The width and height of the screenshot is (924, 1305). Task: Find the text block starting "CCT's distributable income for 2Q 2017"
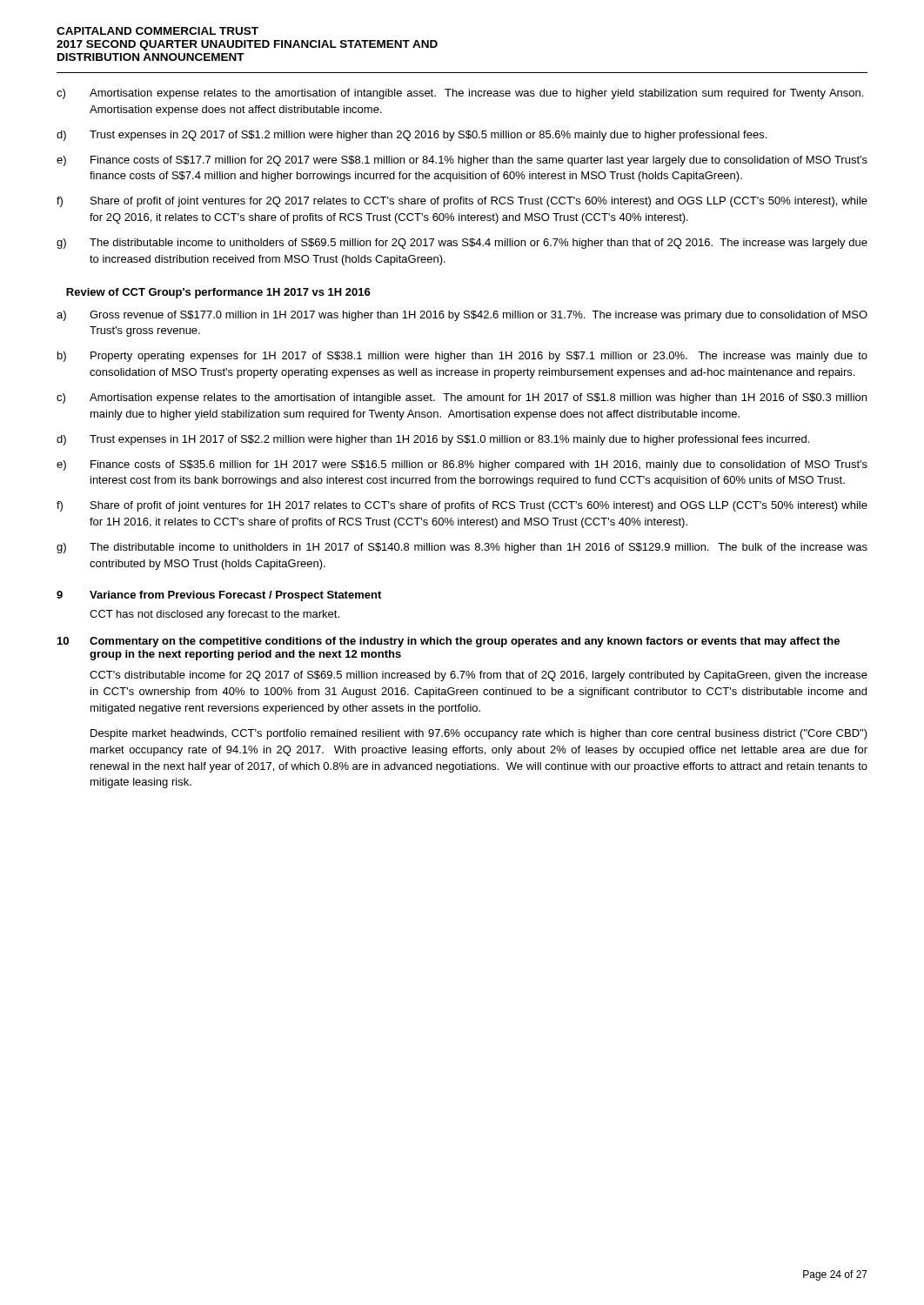click(479, 729)
